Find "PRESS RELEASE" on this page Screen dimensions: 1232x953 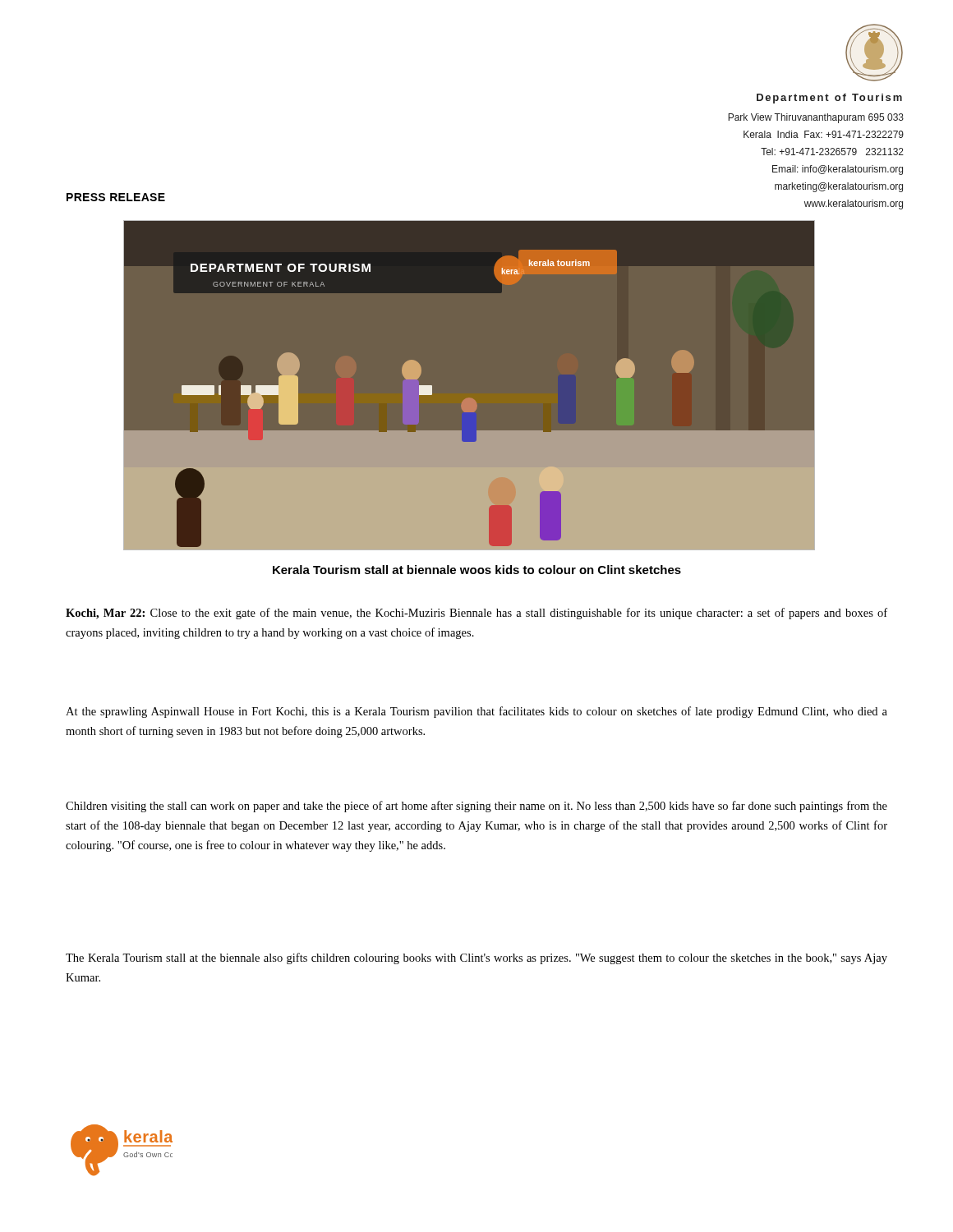click(116, 197)
